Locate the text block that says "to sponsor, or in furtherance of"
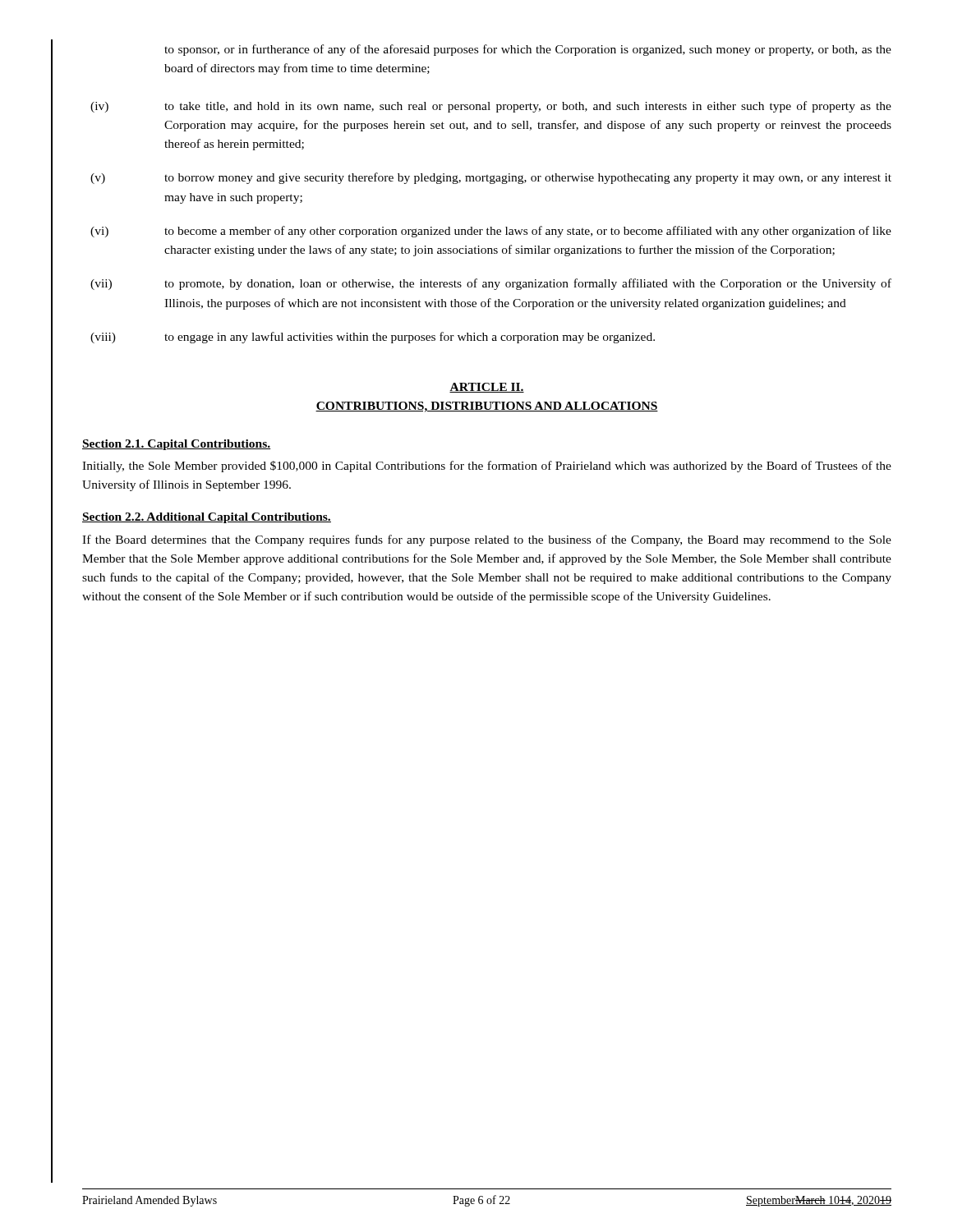The width and height of the screenshot is (953, 1232). [528, 59]
